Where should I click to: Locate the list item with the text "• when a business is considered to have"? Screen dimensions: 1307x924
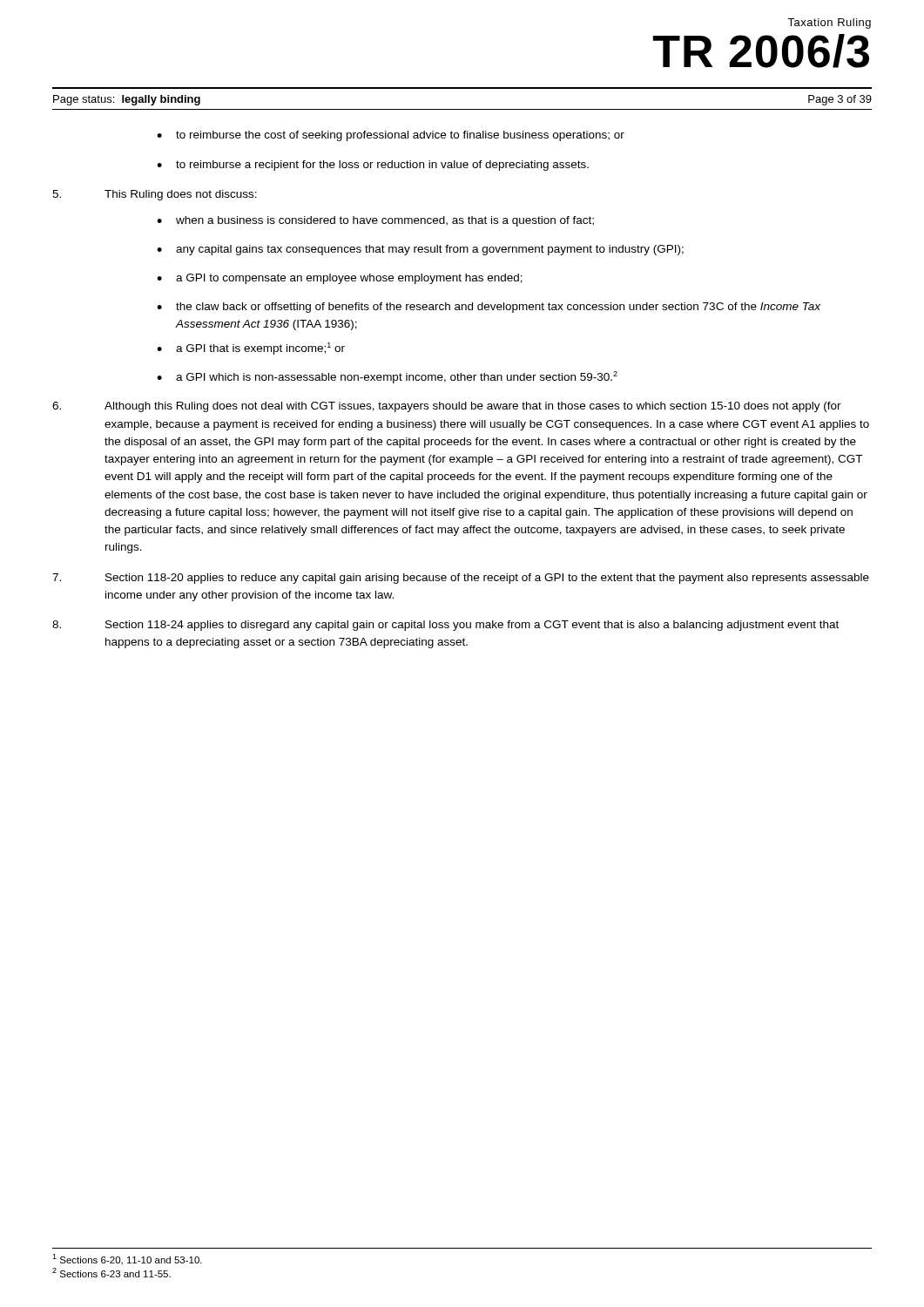point(514,222)
